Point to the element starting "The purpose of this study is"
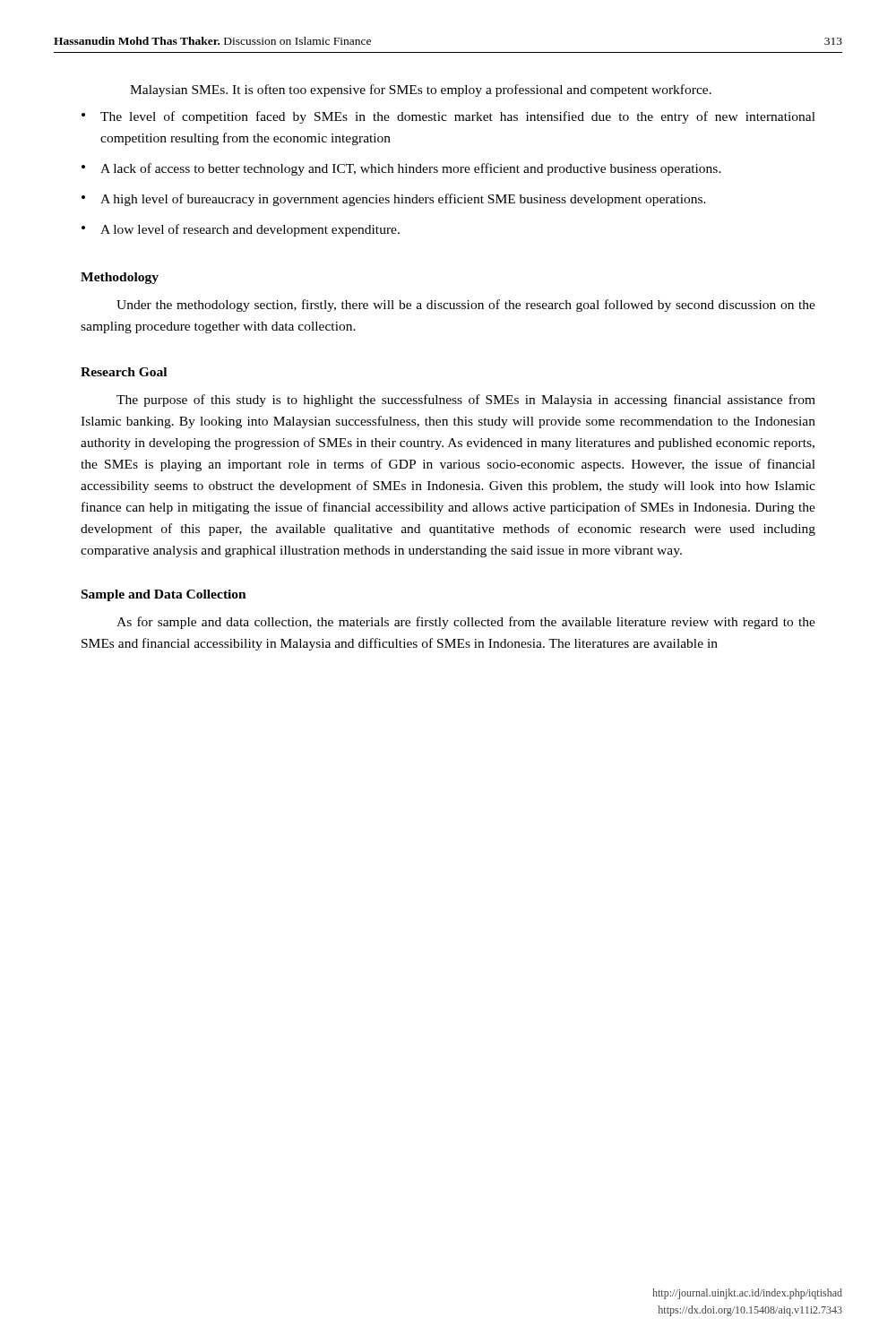Screen dimensions: 1344x896 tap(448, 475)
